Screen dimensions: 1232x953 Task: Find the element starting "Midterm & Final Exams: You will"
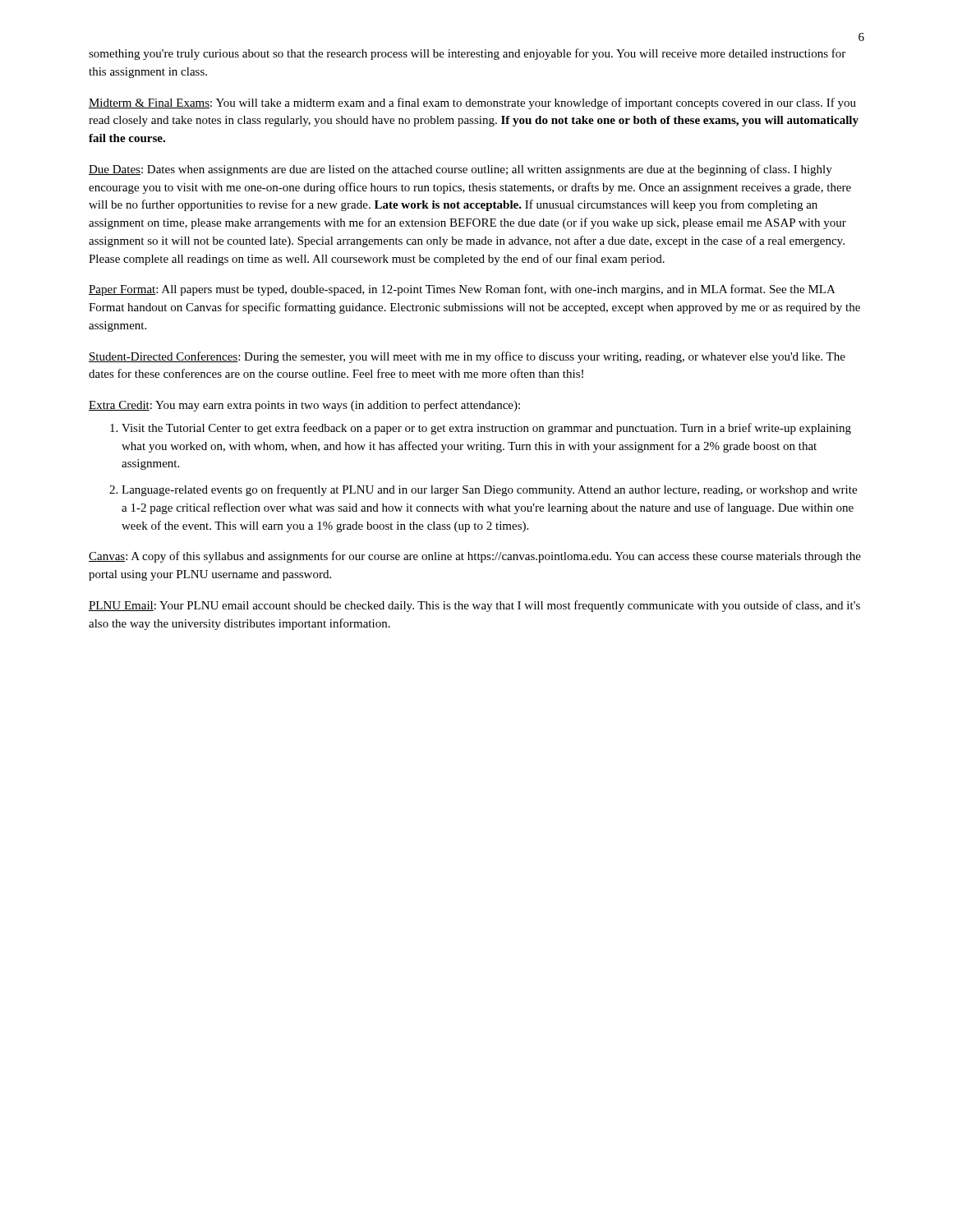click(x=474, y=120)
